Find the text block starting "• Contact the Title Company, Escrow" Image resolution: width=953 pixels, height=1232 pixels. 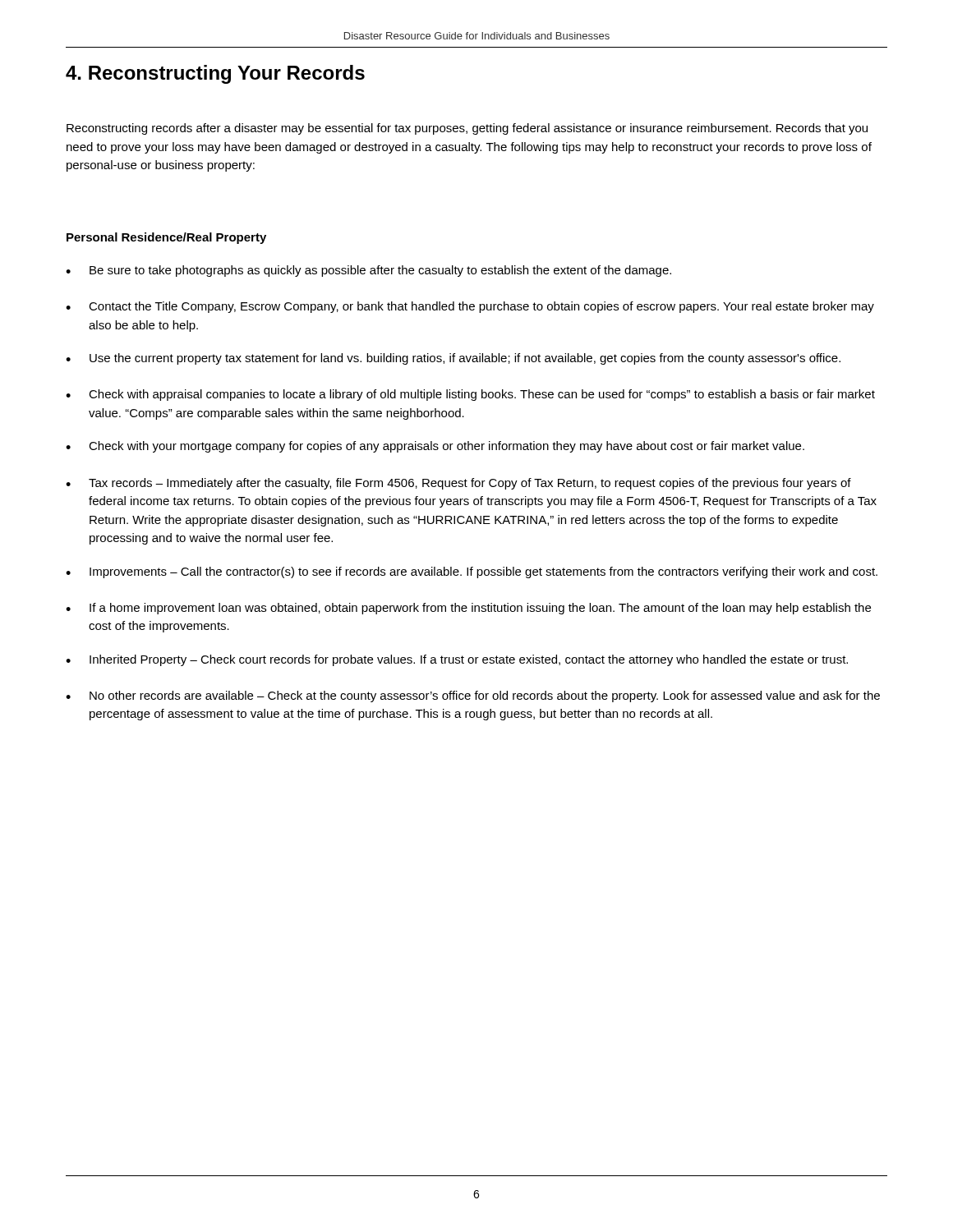pos(476,316)
